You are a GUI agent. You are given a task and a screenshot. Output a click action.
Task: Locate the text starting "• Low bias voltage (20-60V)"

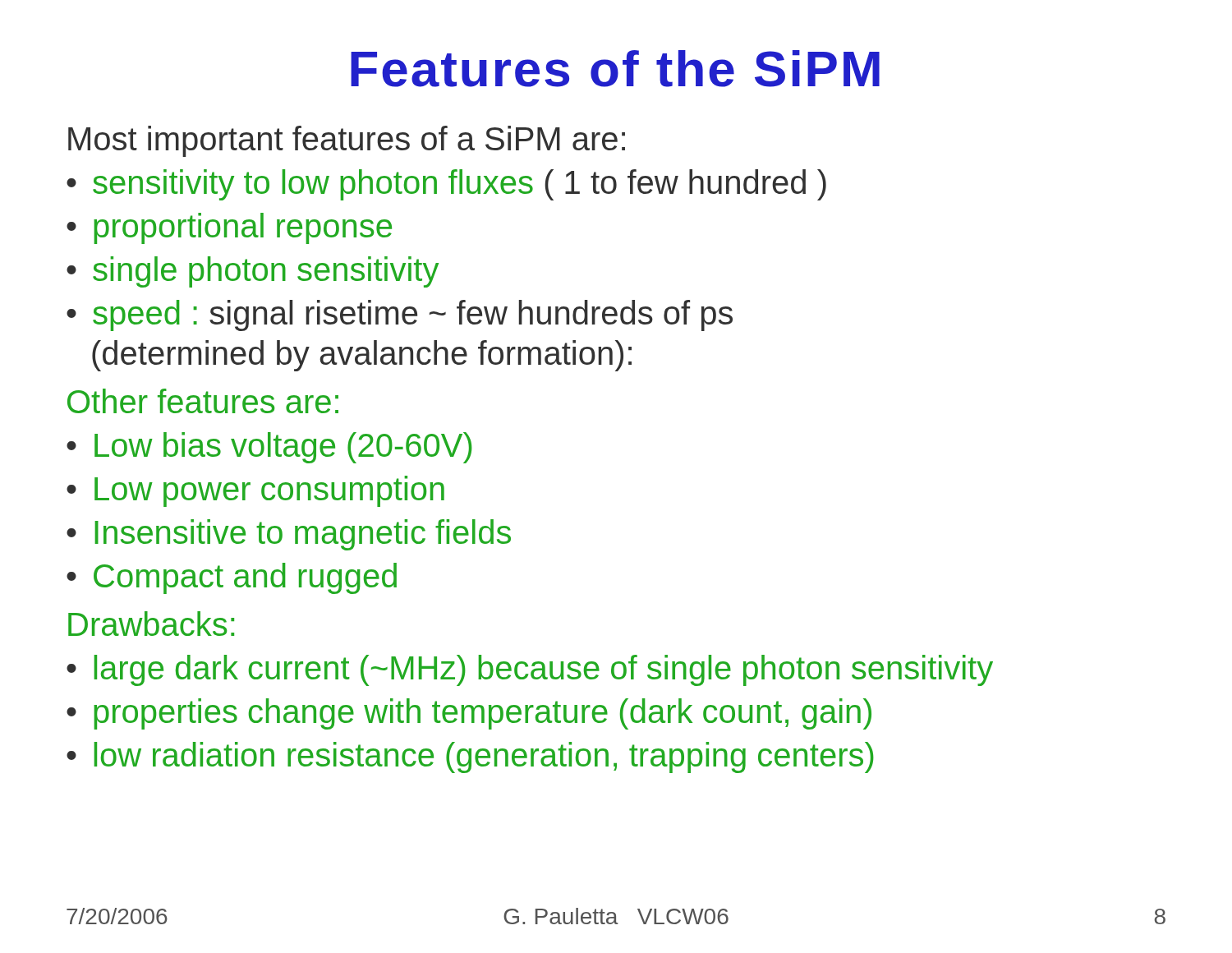(270, 446)
